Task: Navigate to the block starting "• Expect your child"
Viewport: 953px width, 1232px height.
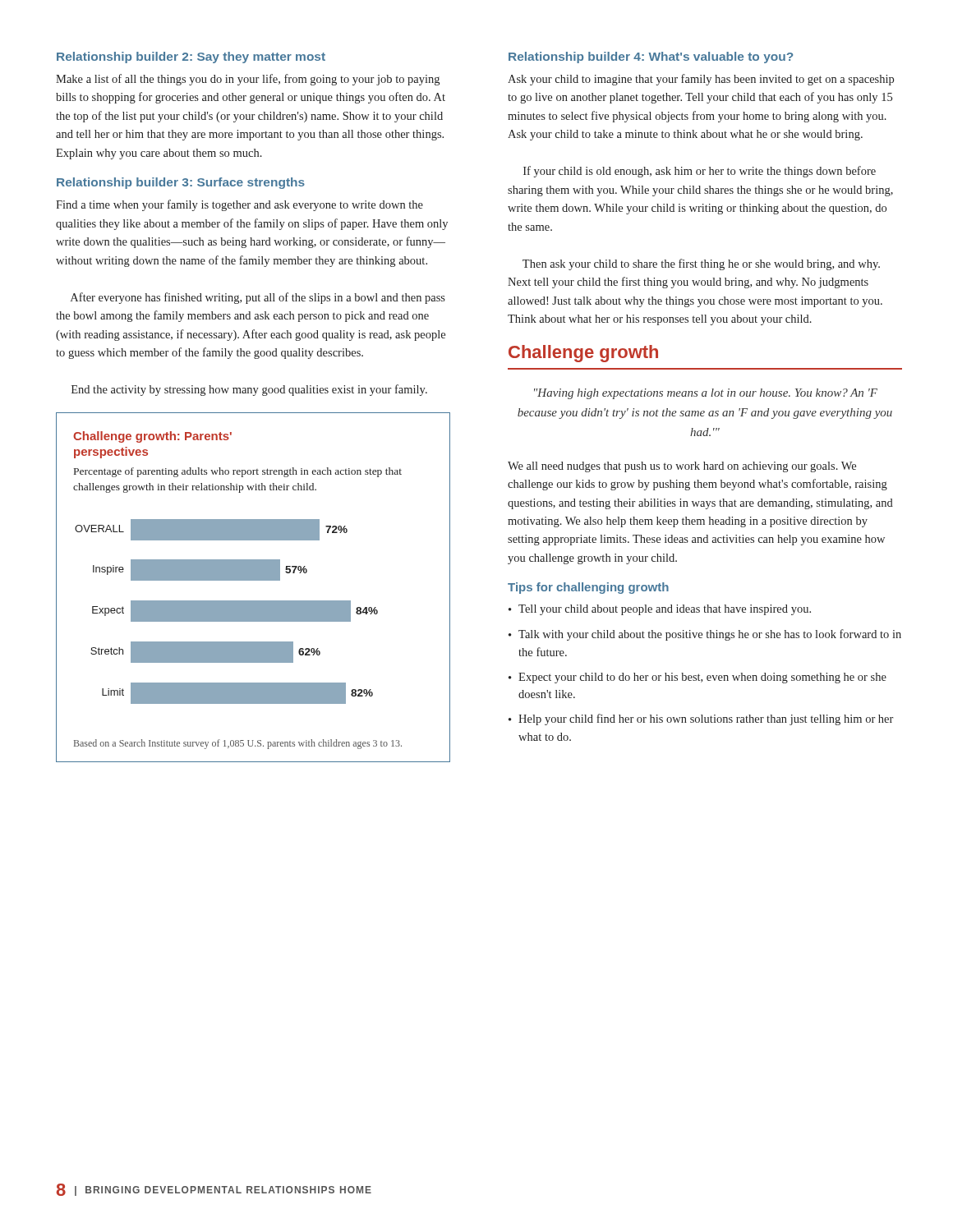Action: pyautogui.click(x=705, y=686)
